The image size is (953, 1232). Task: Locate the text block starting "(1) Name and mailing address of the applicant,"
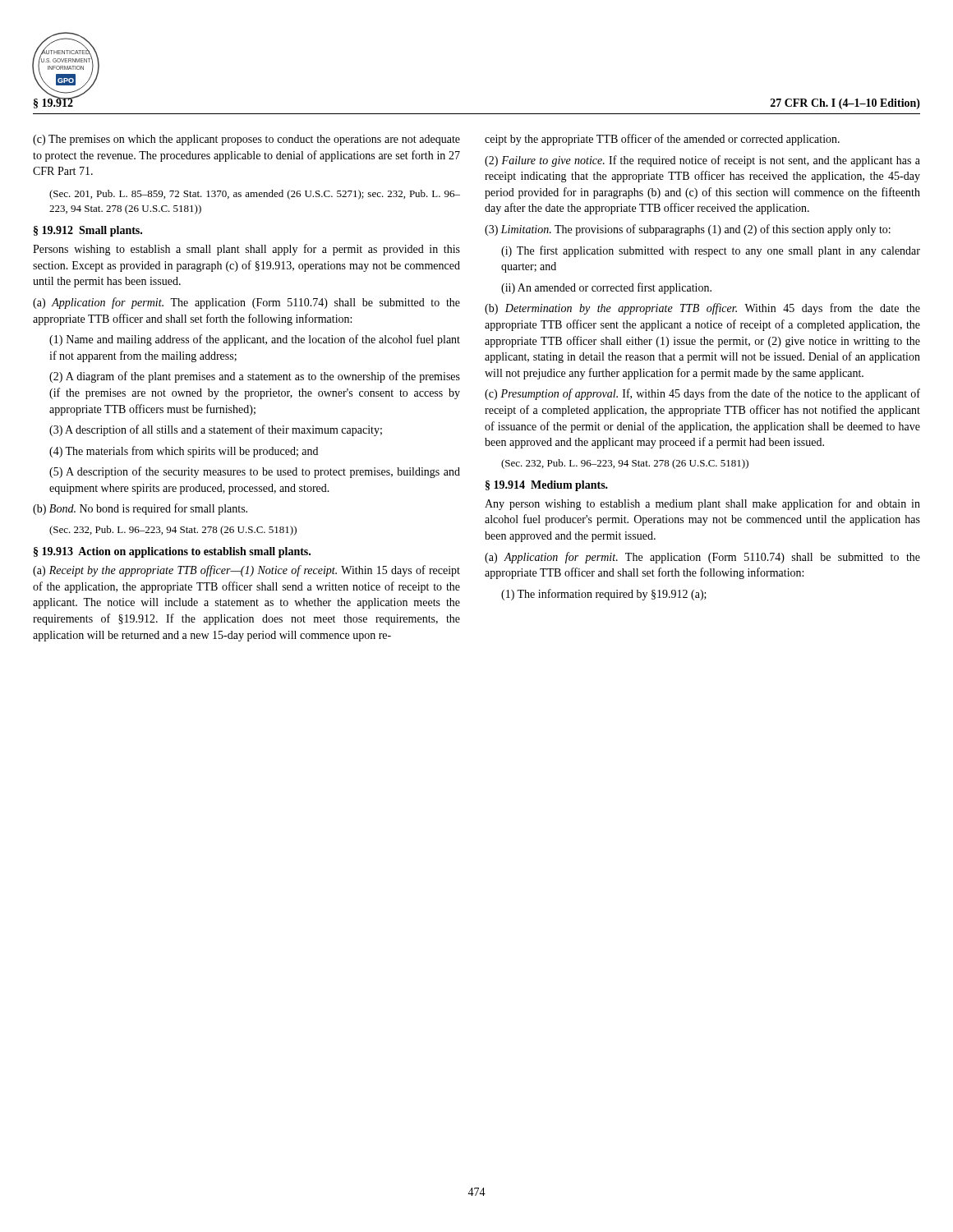(x=255, y=348)
